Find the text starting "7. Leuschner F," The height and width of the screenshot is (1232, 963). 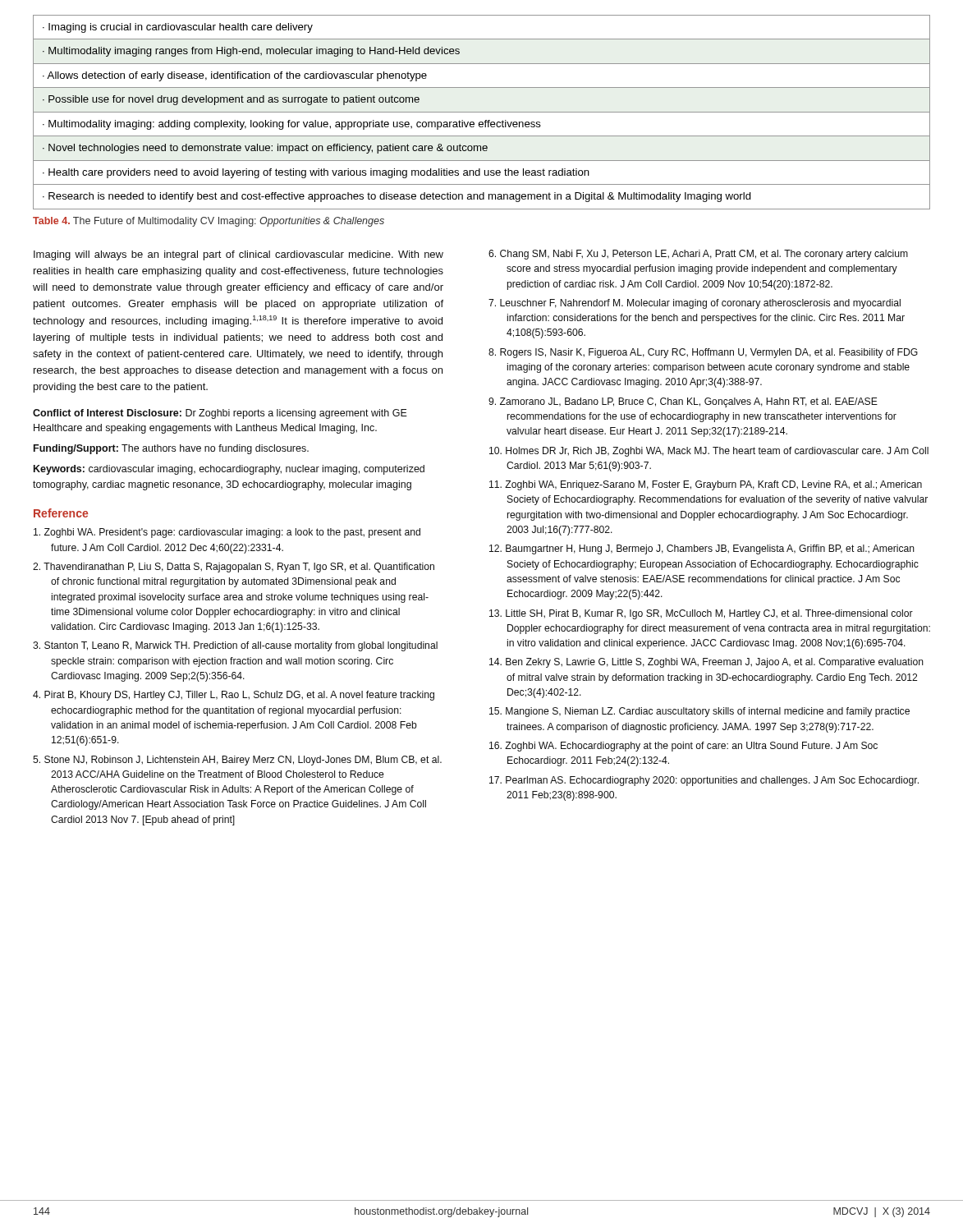pyautogui.click(x=697, y=318)
